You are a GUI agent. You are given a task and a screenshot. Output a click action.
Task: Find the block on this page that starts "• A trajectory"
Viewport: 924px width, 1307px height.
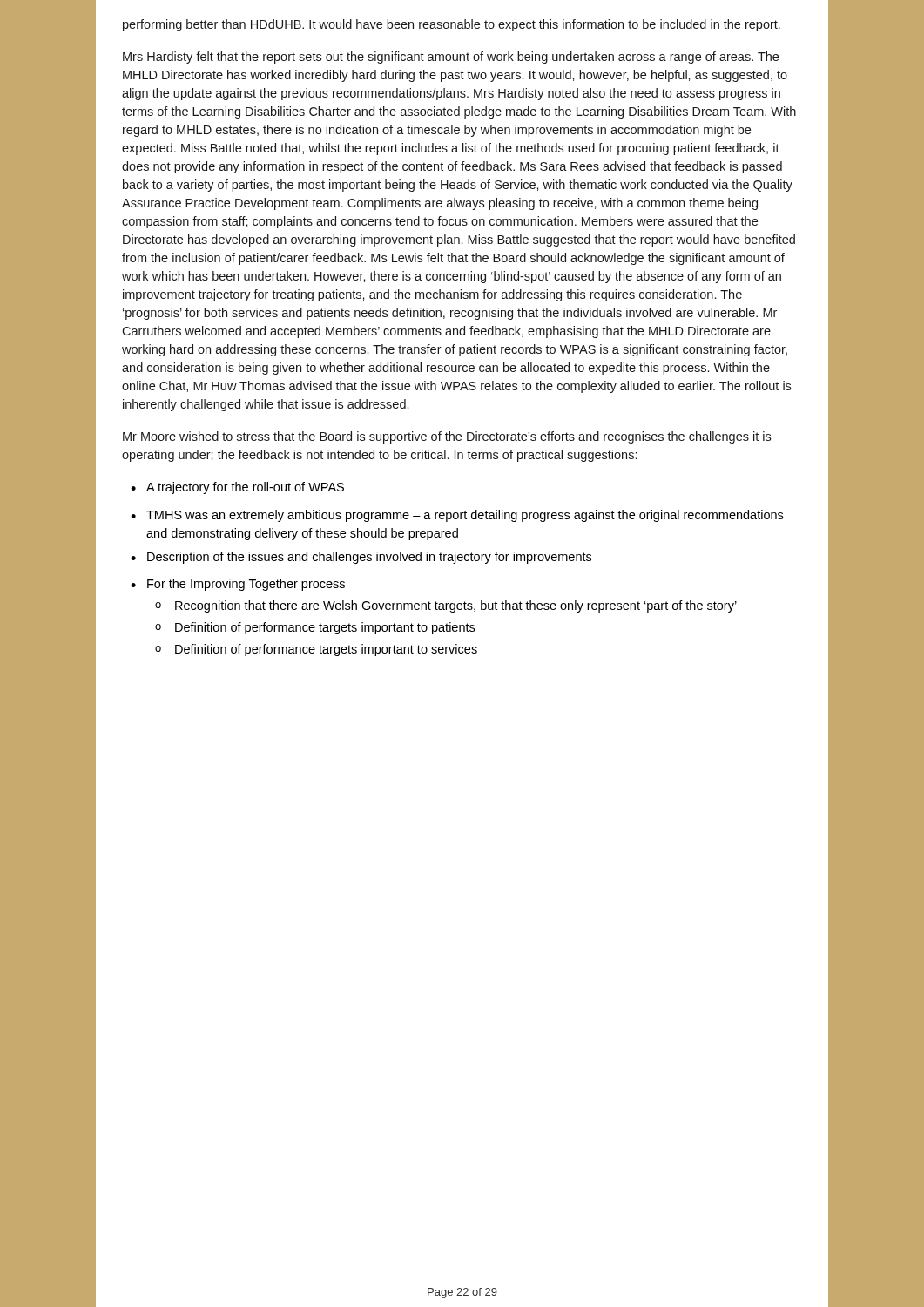tap(237, 488)
